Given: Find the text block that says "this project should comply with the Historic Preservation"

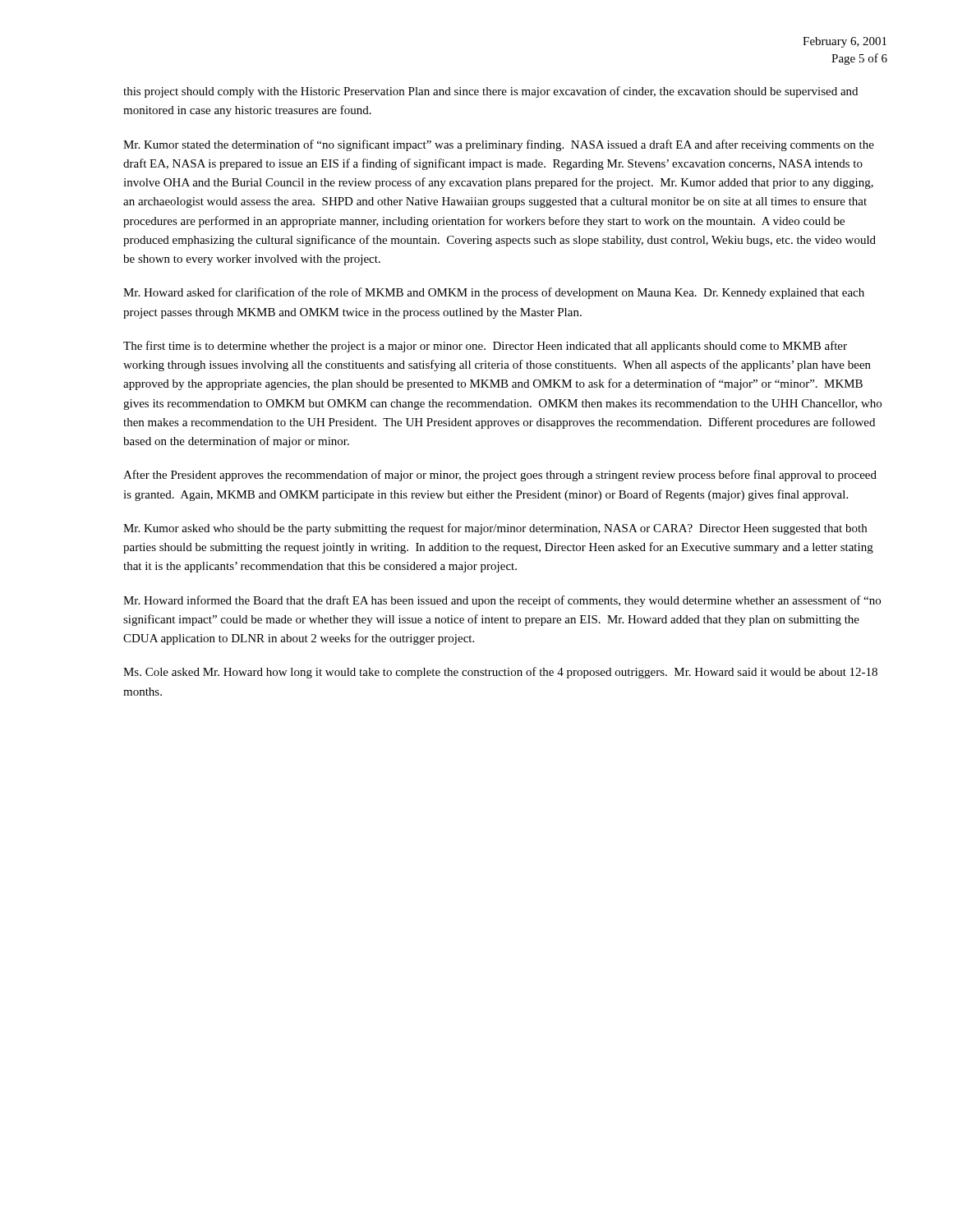Looking at the screenshot, I should click(491, 101).
